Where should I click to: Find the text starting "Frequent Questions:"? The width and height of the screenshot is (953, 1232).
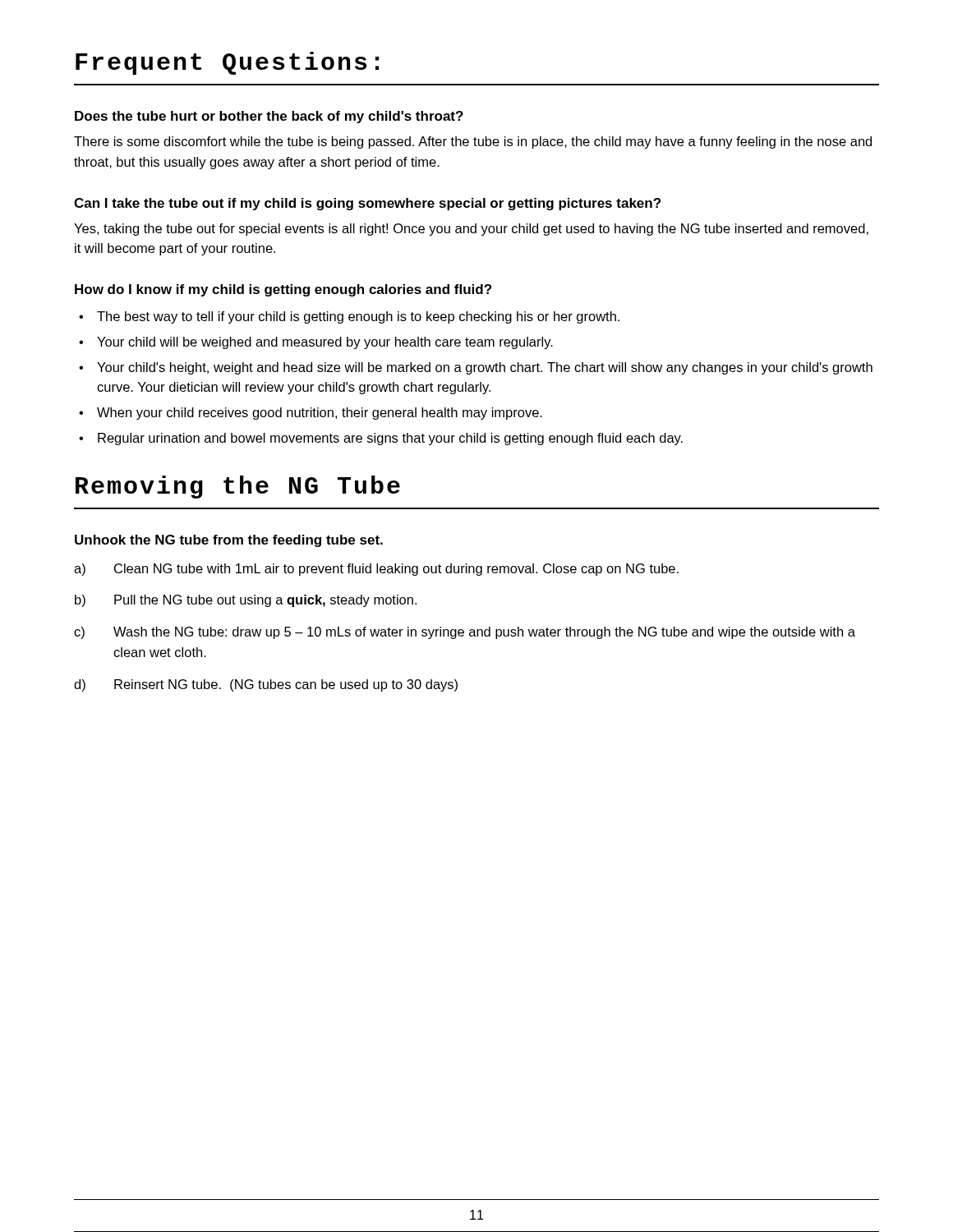pos(230,63)
